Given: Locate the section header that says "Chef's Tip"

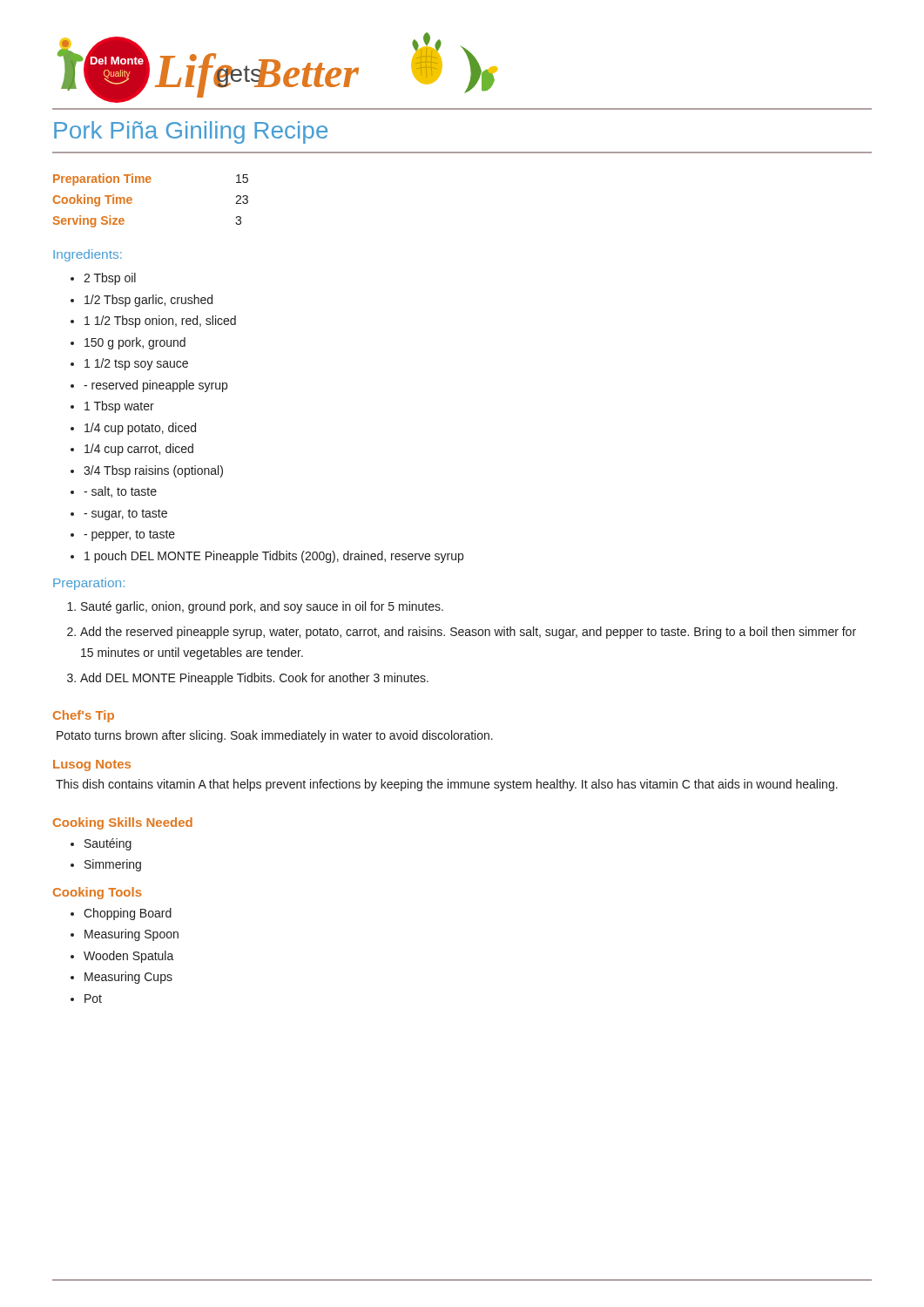Looking at the screenshot, I should (x=84, y=716).
